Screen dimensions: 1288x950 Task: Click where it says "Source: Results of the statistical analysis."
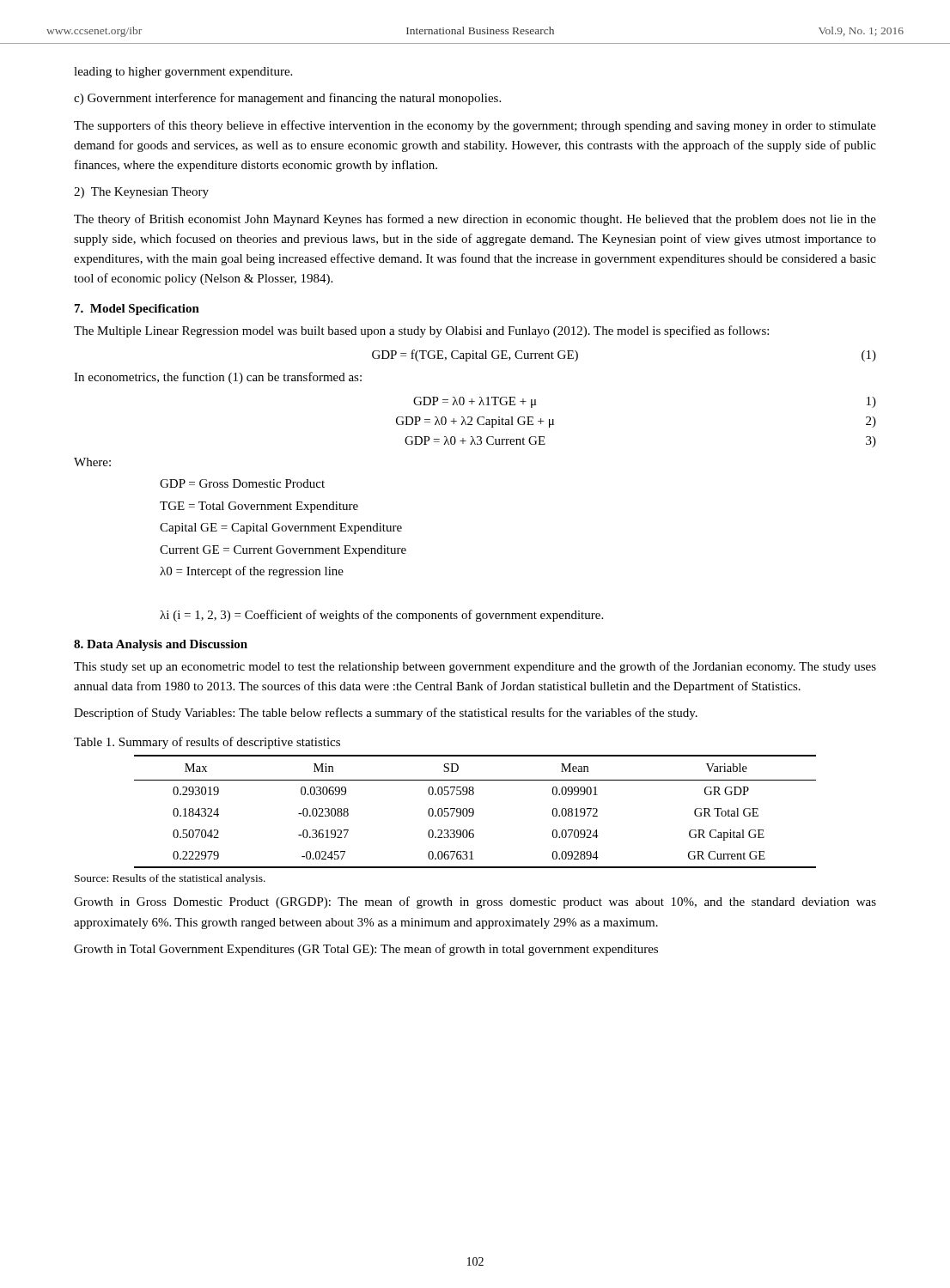coord(170,878)
